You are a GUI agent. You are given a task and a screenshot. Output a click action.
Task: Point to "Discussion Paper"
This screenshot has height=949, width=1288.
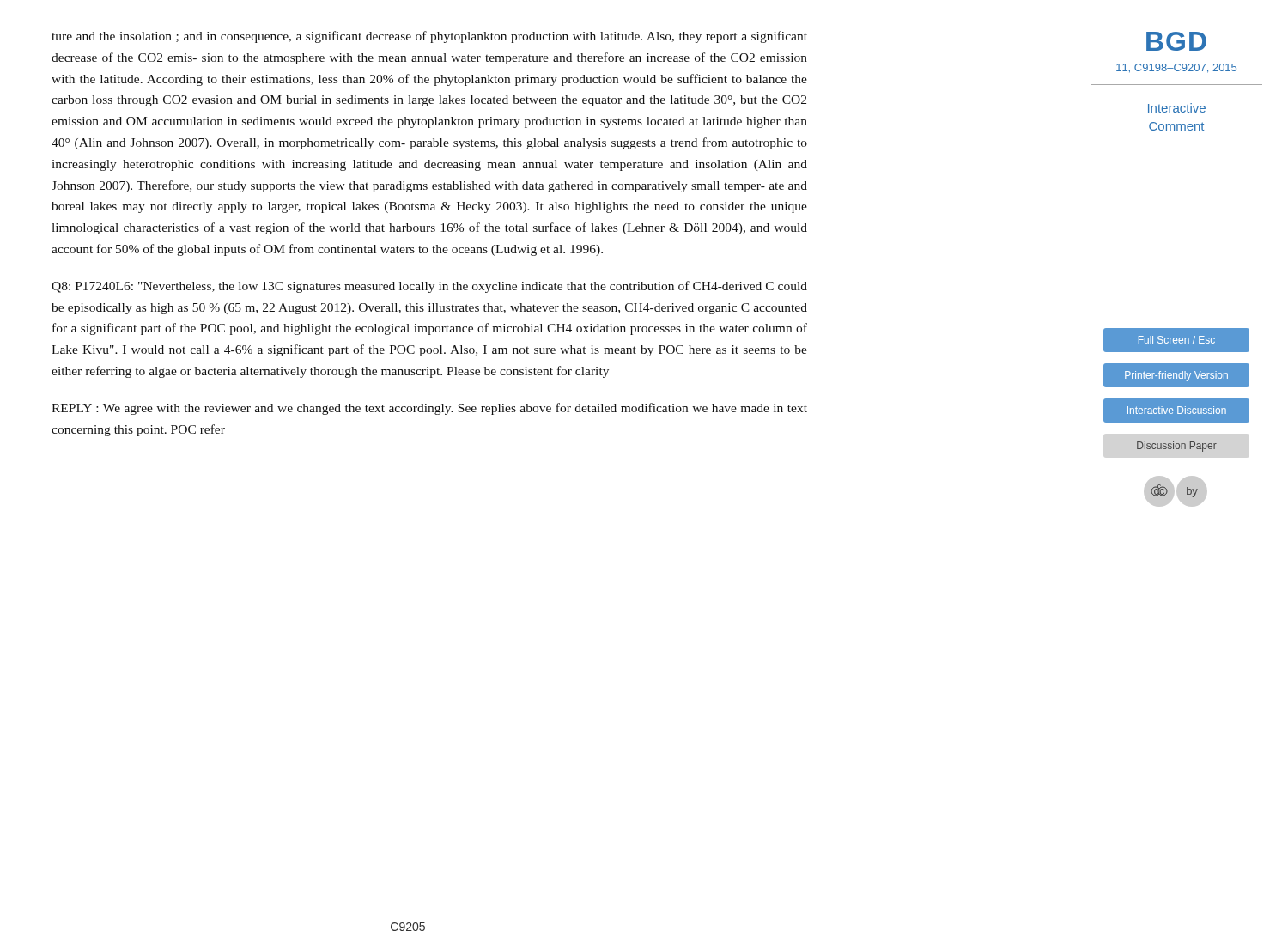click(x=1176, y=446)
